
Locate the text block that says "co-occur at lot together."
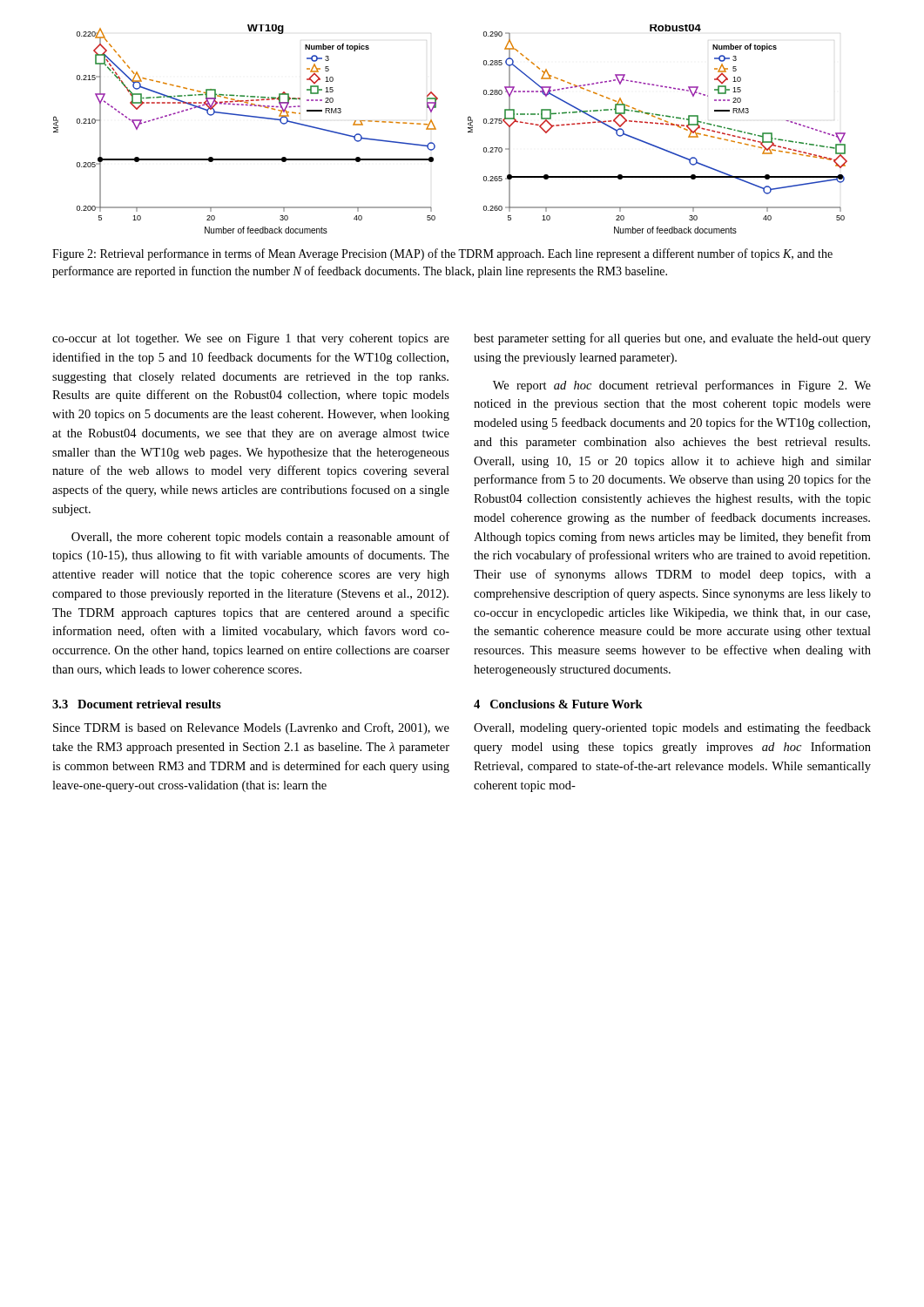coord(251,423)
